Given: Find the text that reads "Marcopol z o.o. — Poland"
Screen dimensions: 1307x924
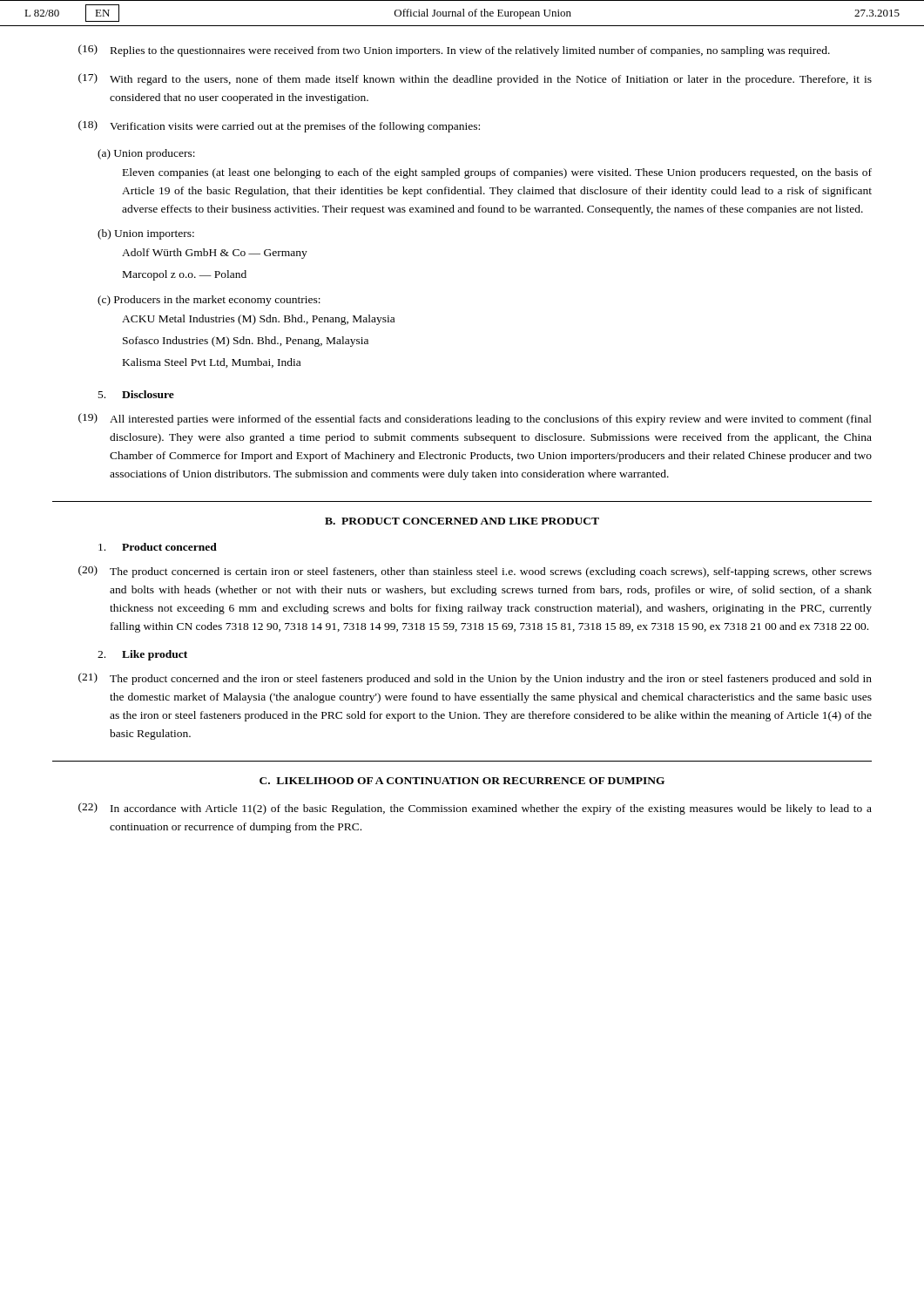Looking at the screenshot, I should coord(184,274).
